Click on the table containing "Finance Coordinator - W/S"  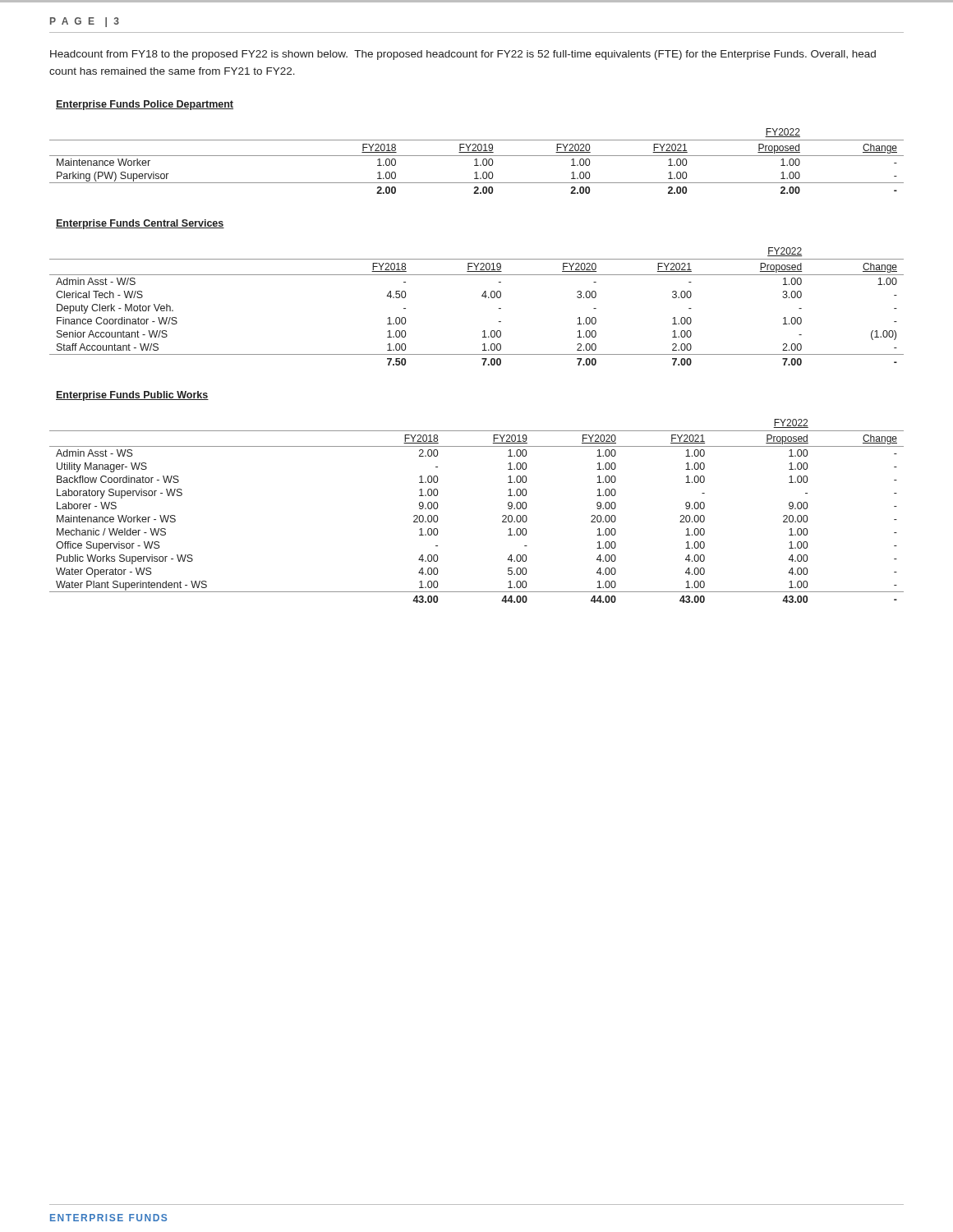[x=476, y=293]
